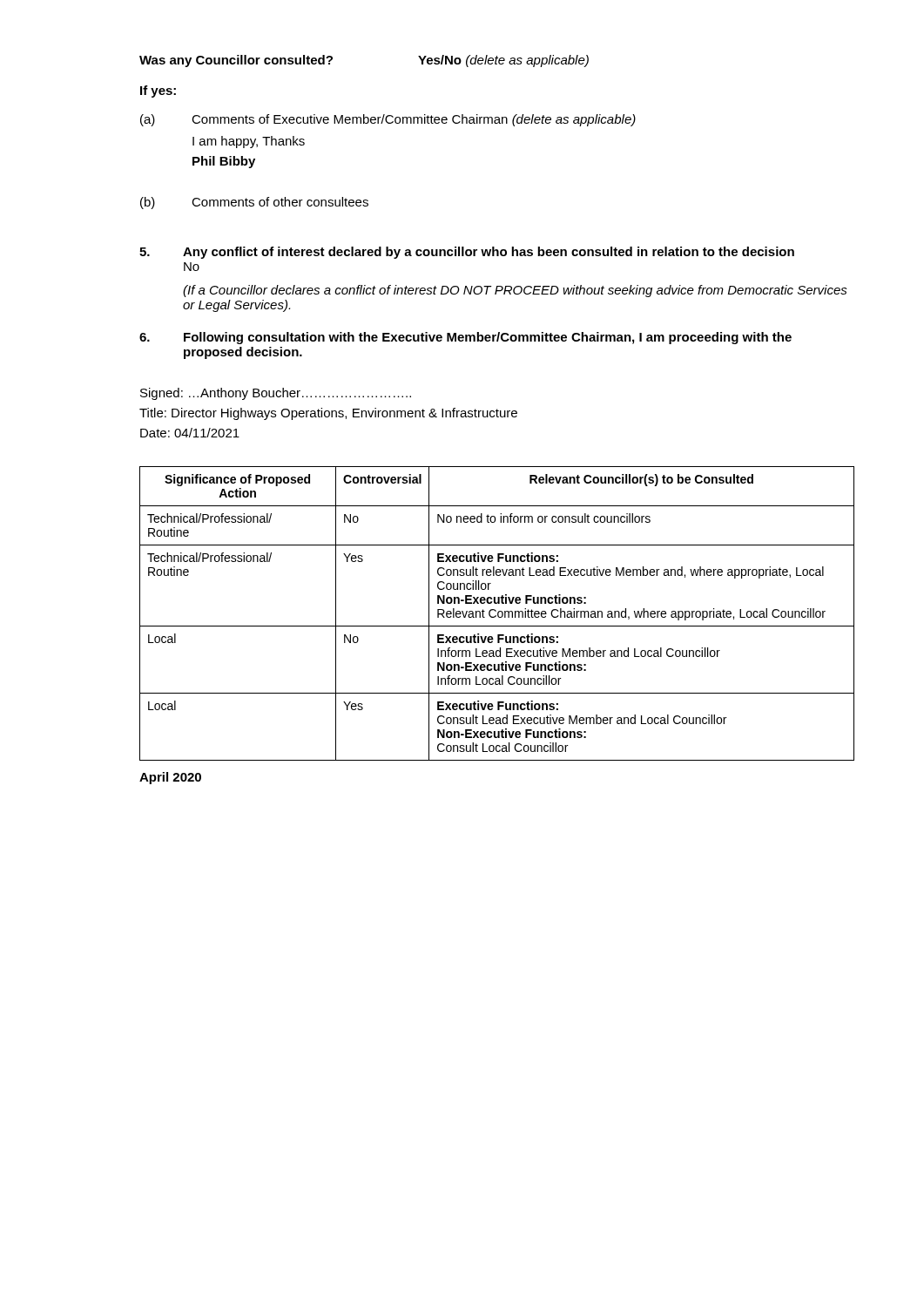
Task: Click on the text block starting "Title: Director Highways Operations,"
Action: coord(329,413)
